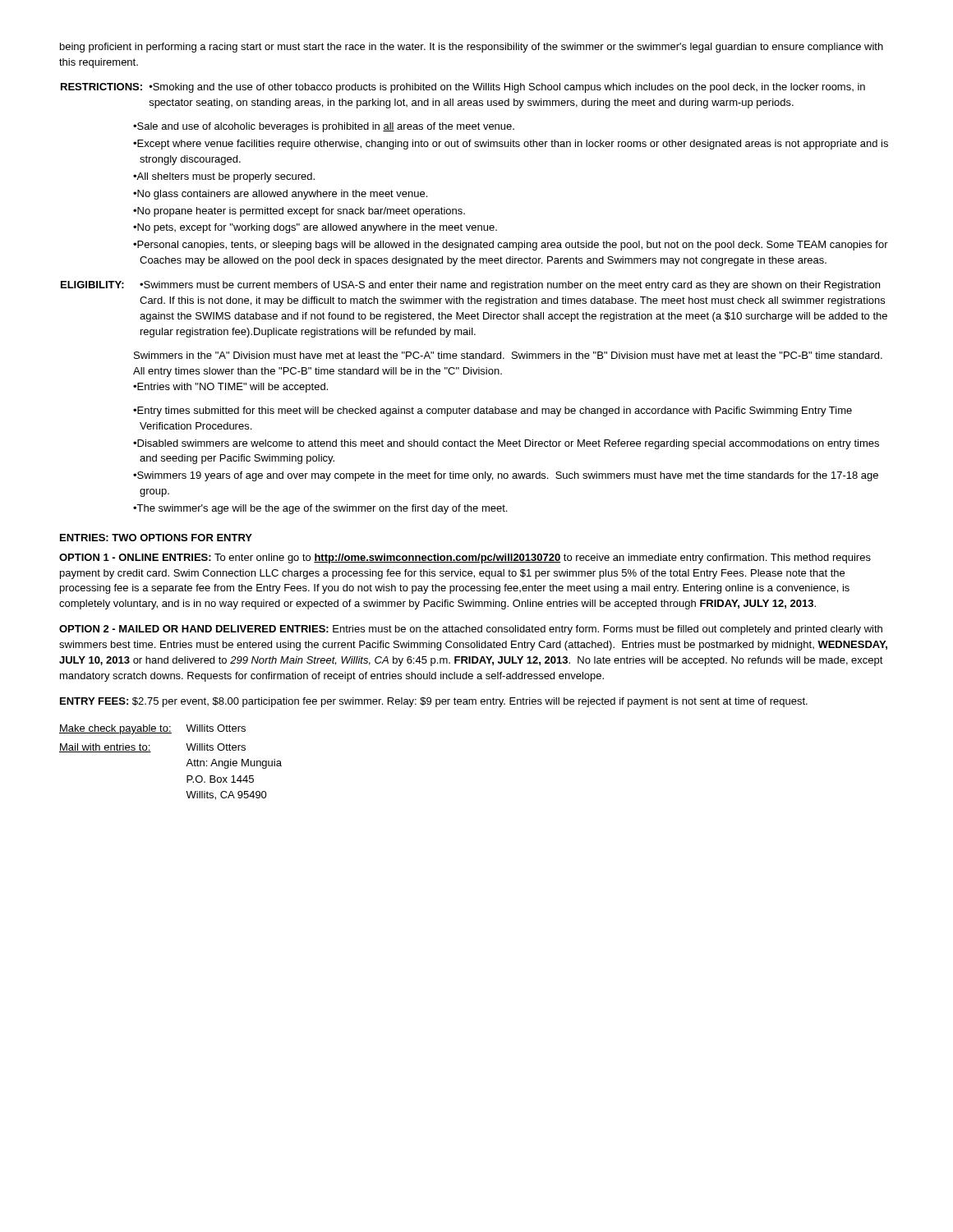This screenshot has width=953, height=1232.
Task: Click the section header that begins "ENTRIES: TWO OPTIONS FOR"
Action: (x=156, y=537)
